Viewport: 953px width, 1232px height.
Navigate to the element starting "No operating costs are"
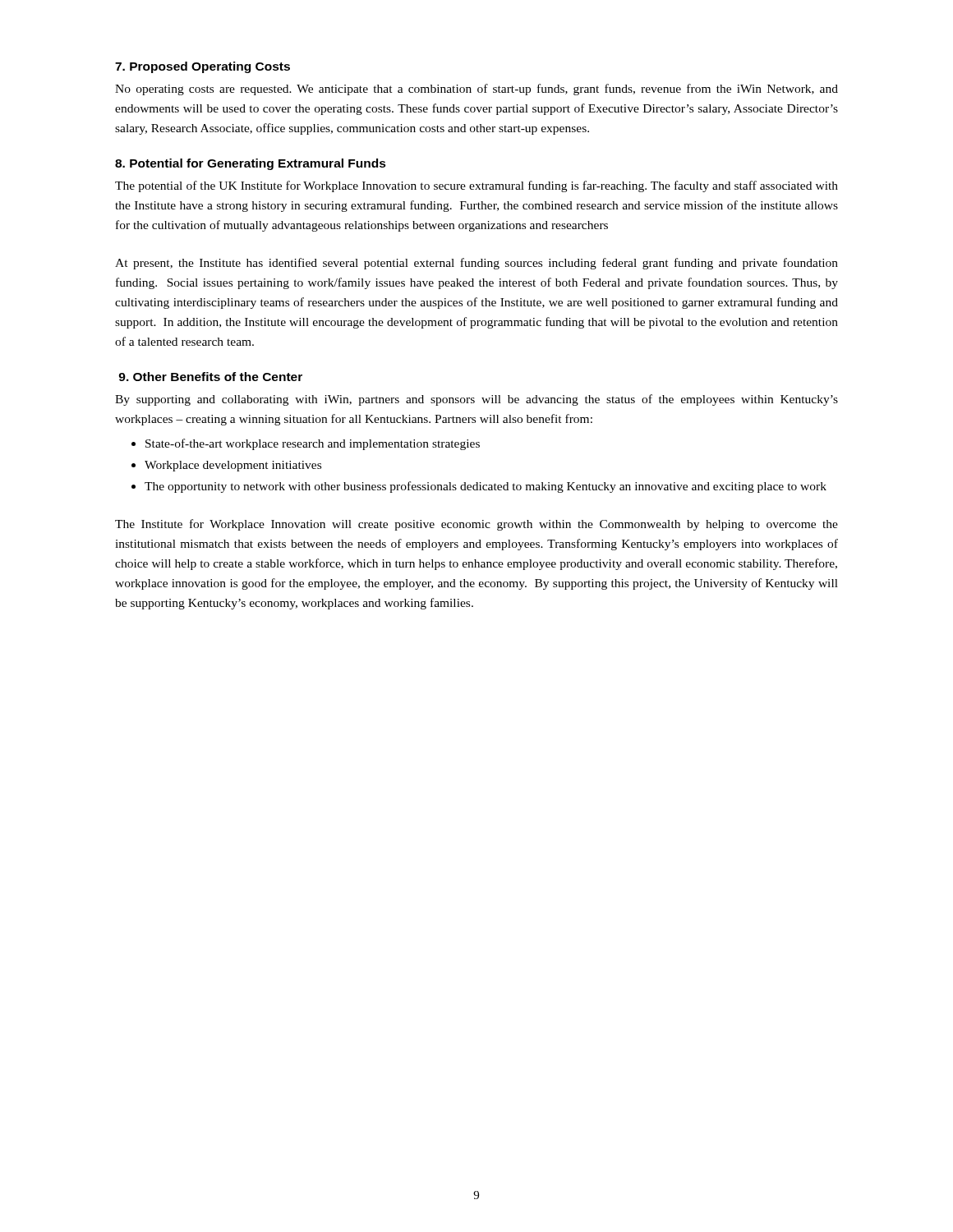click(476, 108)
